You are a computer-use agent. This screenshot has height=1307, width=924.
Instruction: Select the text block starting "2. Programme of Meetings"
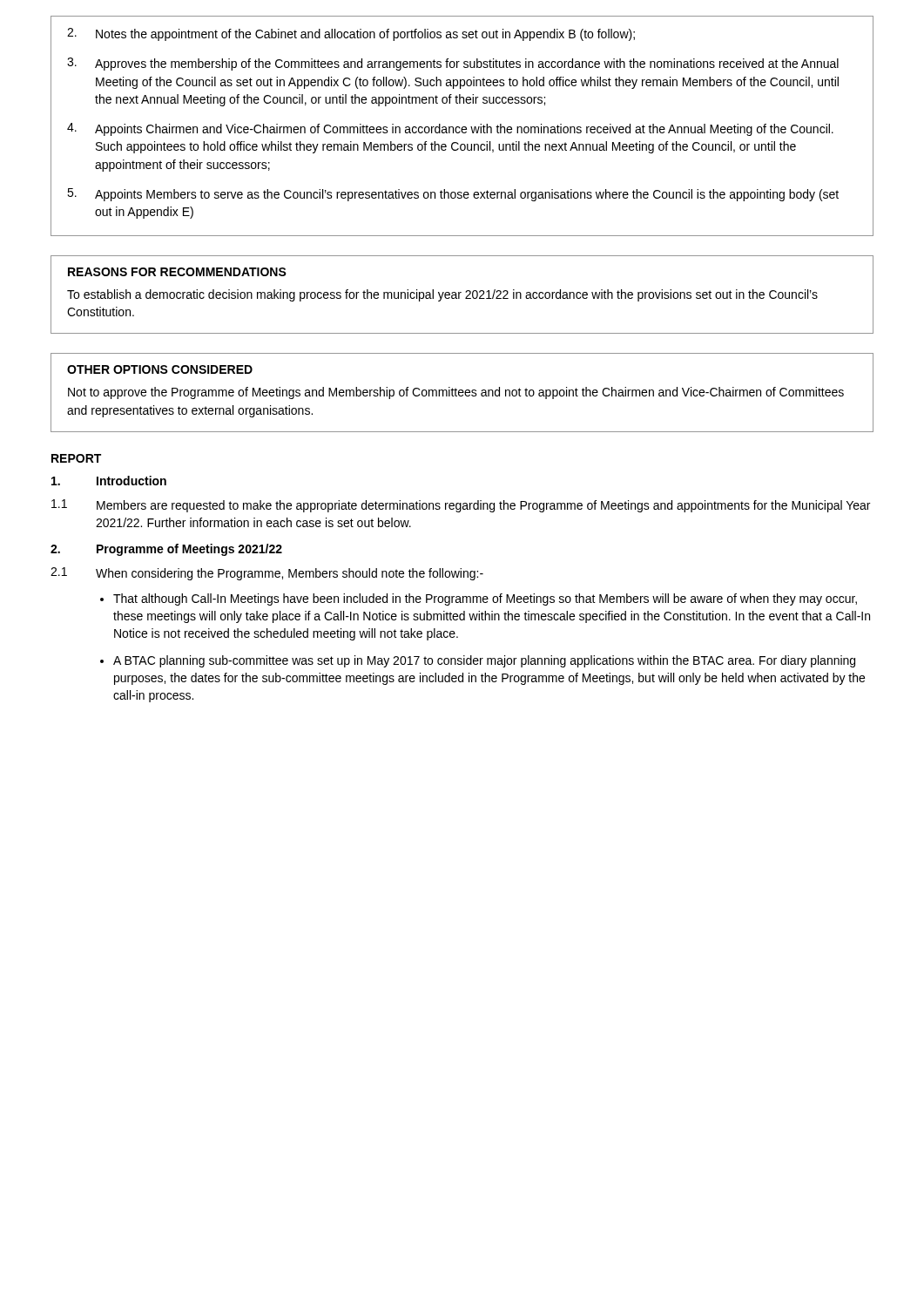pos(166,549)
